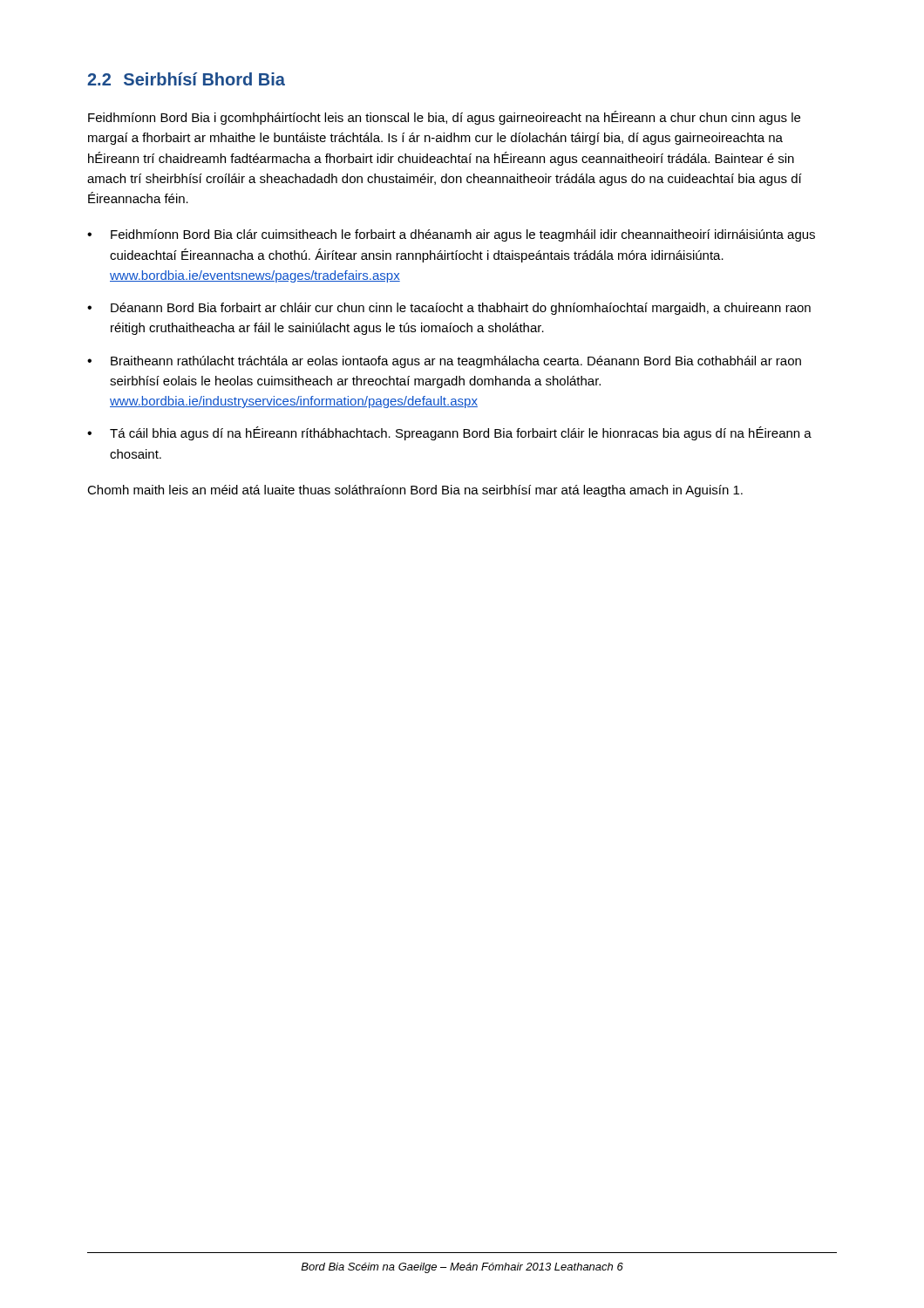Point to the region starting "• Déanann Bord"
The height and width of the screenshot is (1308, 924).
tap(462, 318)
